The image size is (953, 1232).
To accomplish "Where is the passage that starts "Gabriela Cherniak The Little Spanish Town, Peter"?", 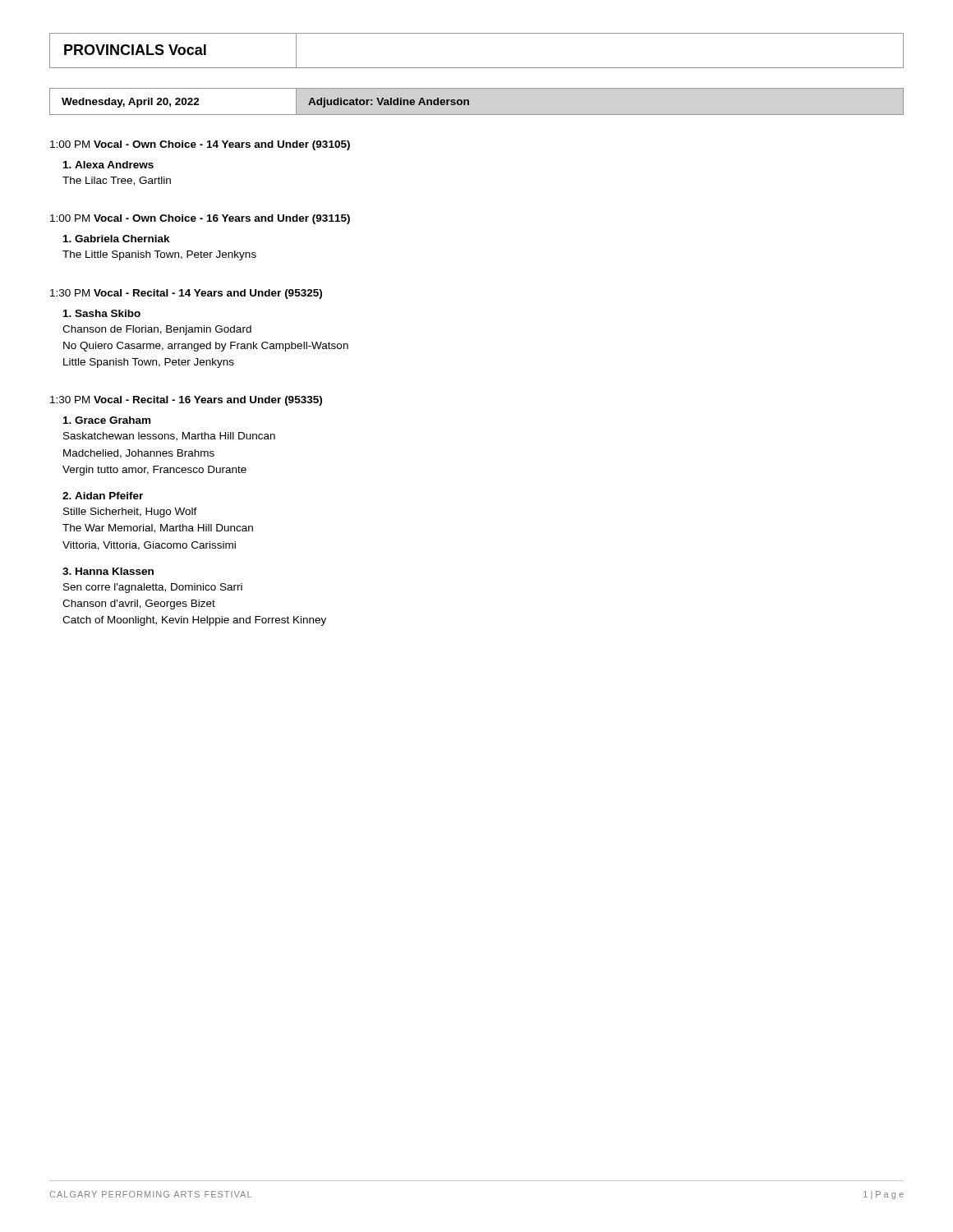I will [x=117, y=239].
